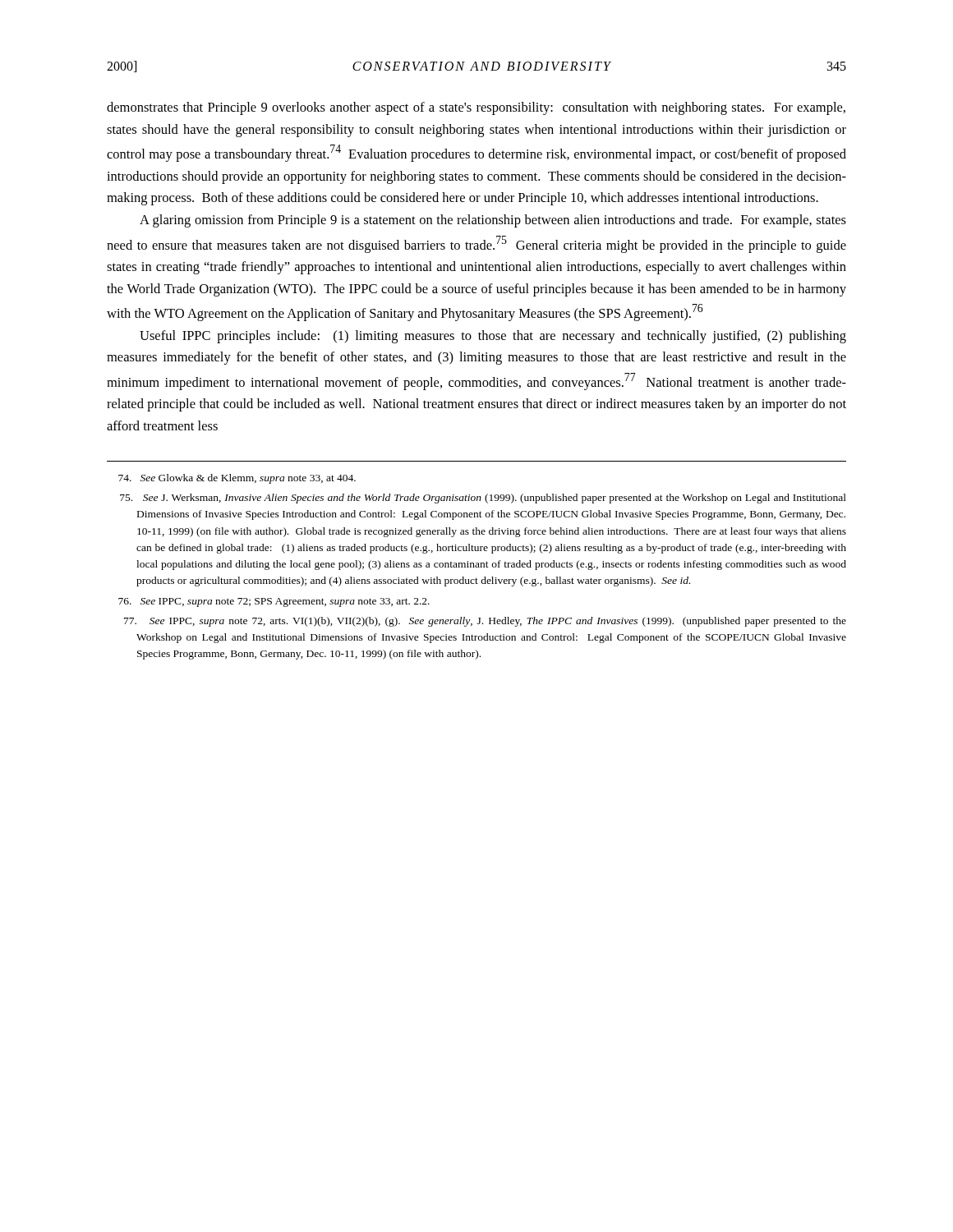Find the text block containing "demonstrates that Principle 9 overlooks another aspect"
Image resolution: width=953 pixels, height=1232 pixels.
[476, 153]
